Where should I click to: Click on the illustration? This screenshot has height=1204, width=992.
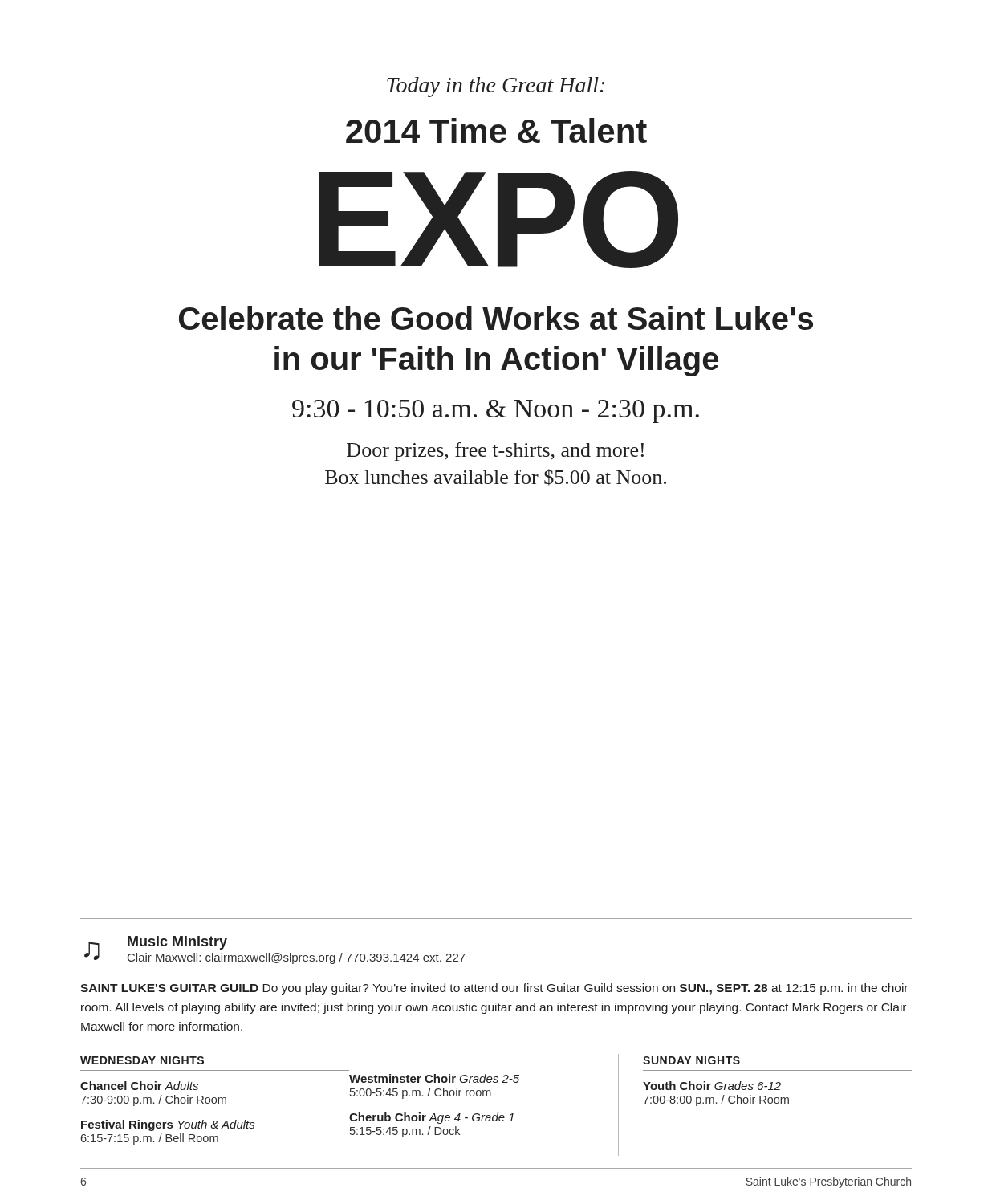98,950
